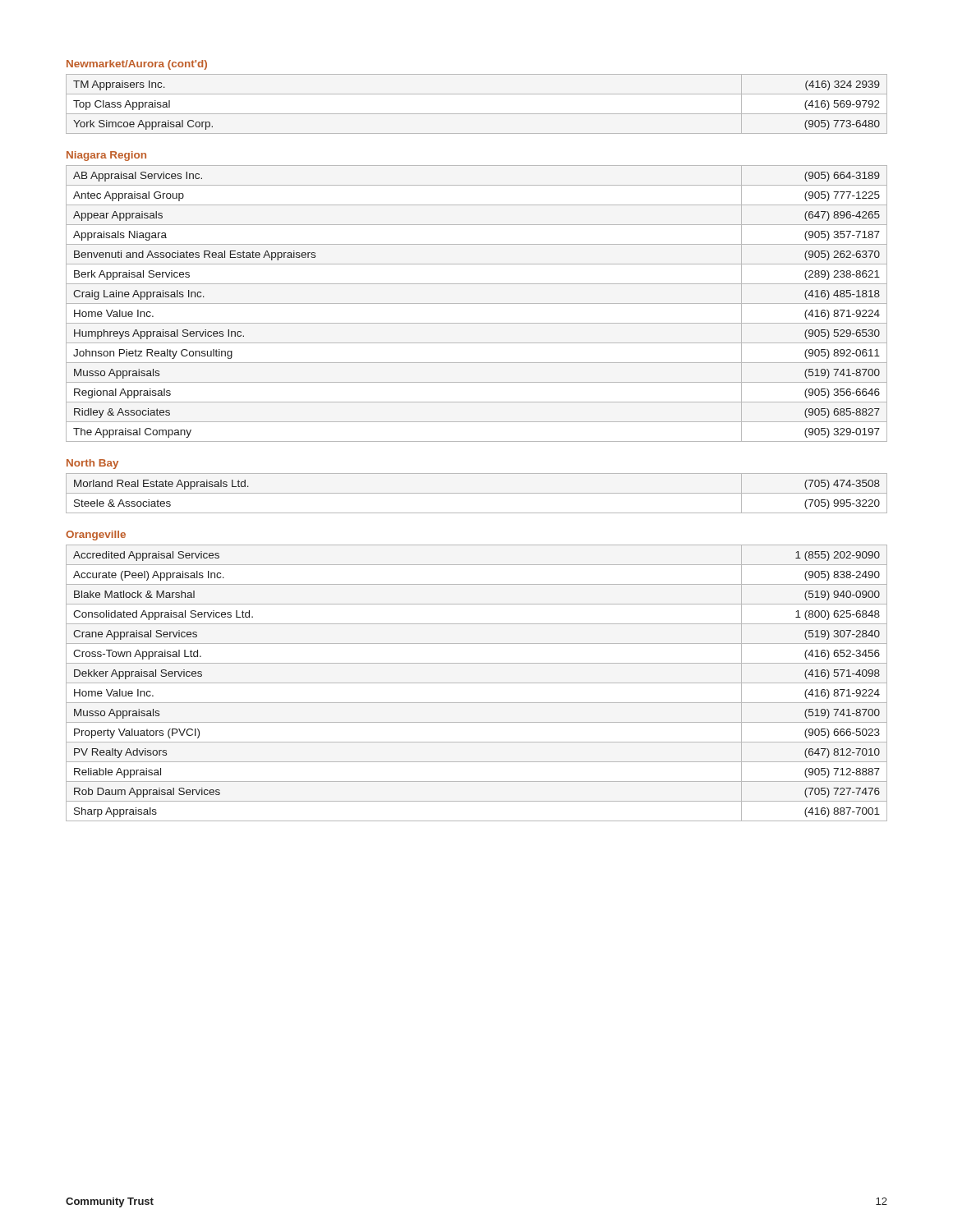Find the table that mentions "(905) 773-6480"
The image size is (953, 1232).
click(476, 104)
